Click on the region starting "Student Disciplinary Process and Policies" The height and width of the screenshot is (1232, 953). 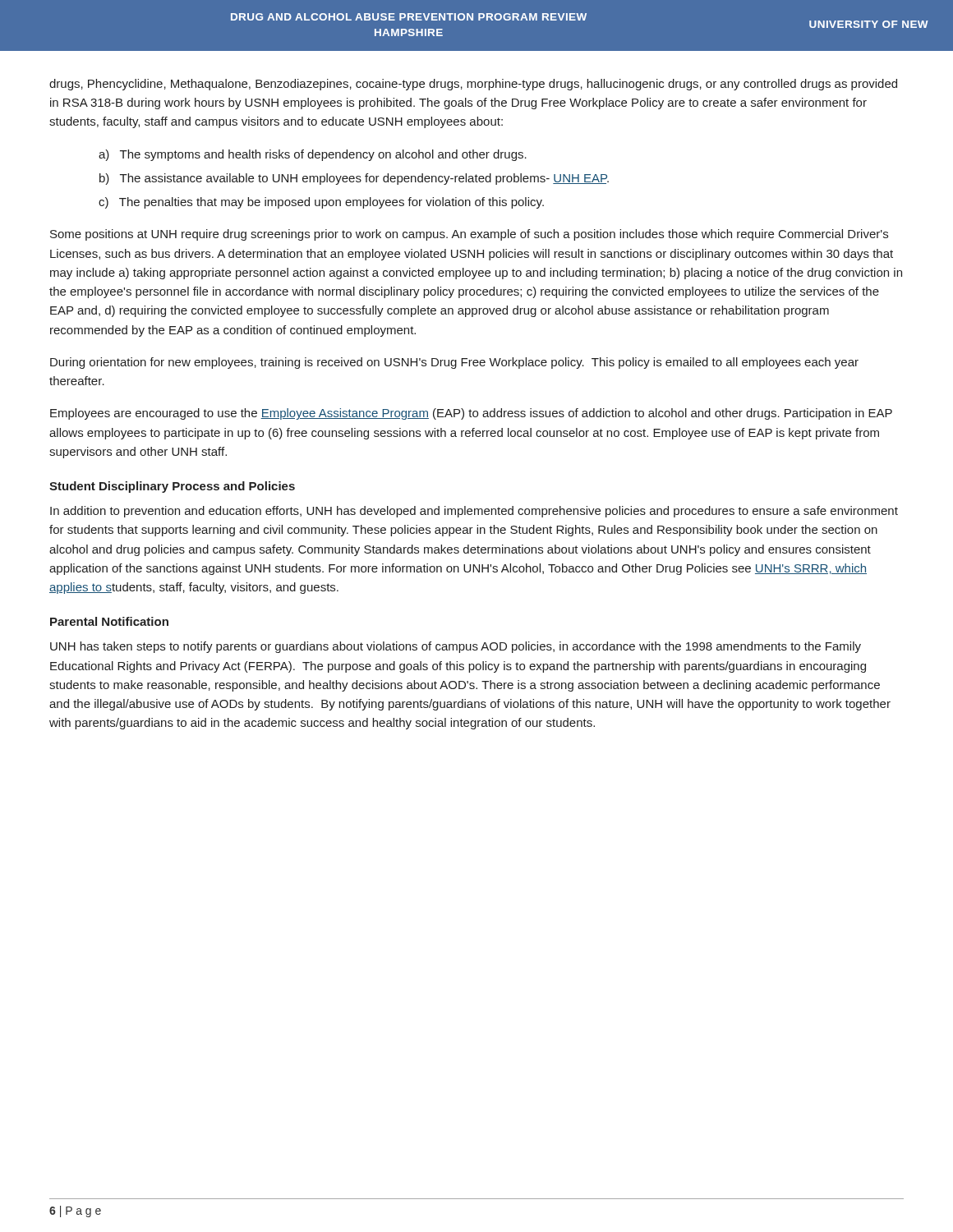(172, 486)
